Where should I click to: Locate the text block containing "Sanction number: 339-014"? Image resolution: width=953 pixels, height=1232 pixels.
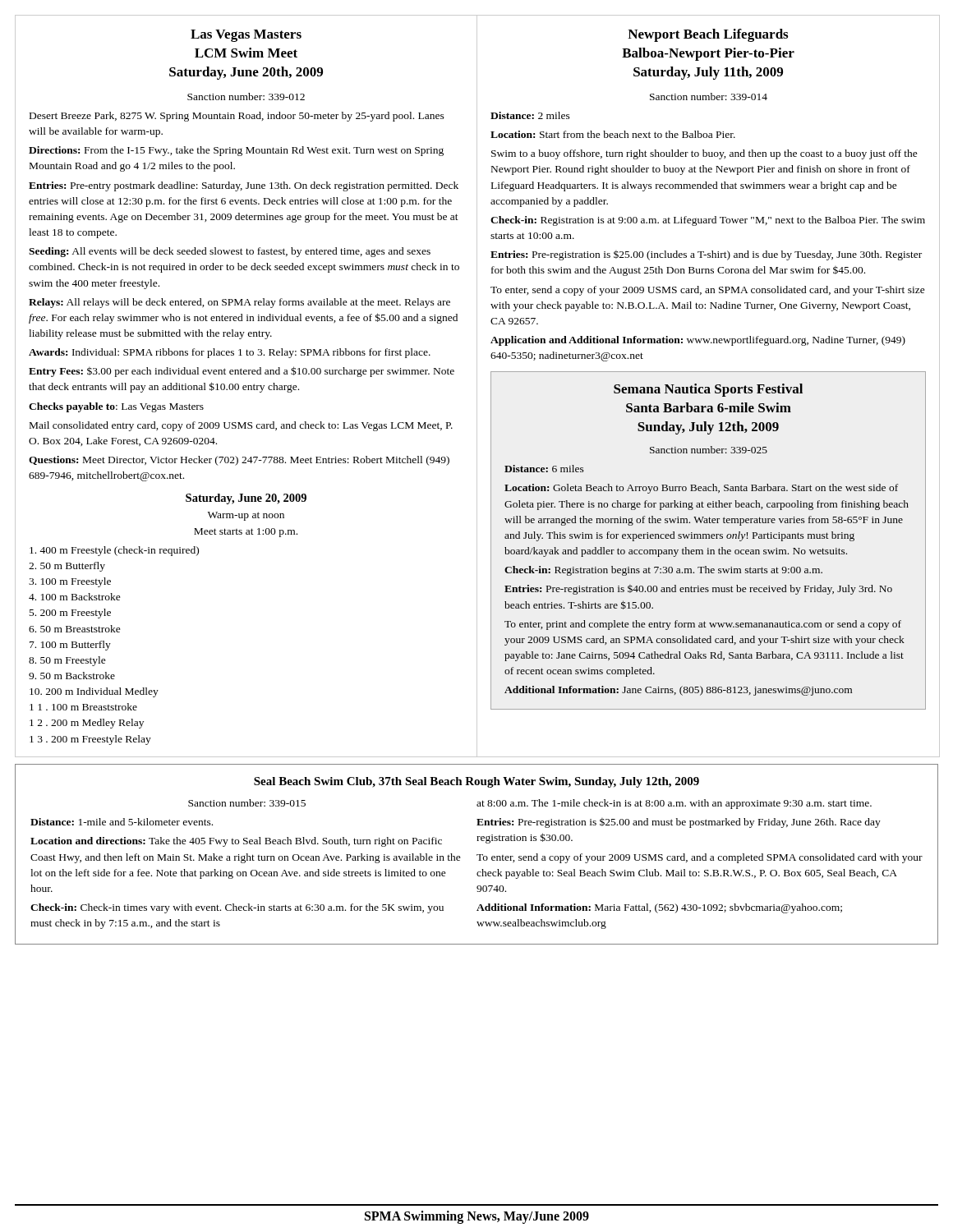(708, 226)
